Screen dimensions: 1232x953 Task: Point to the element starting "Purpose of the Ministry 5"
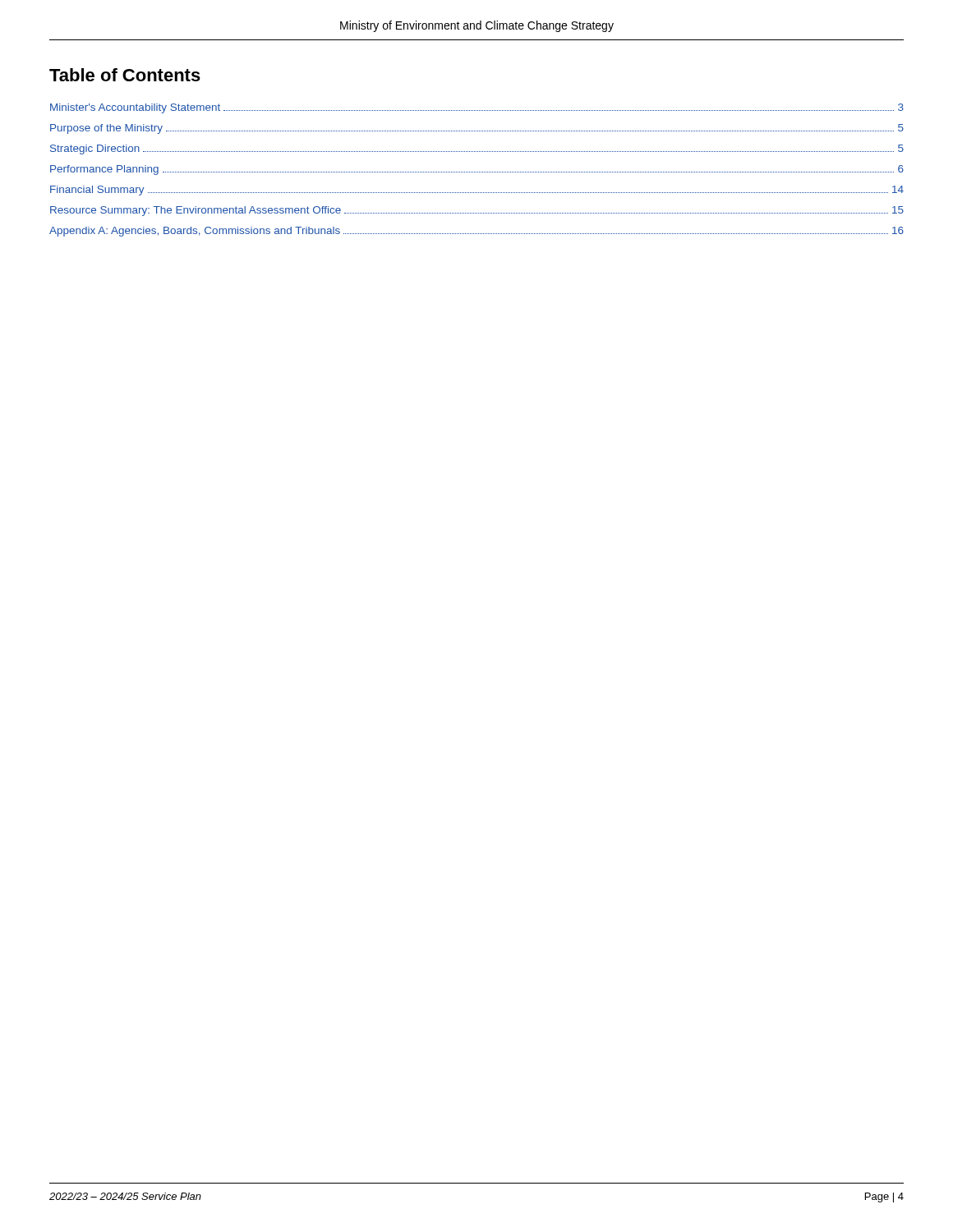(x=476, y=128)
